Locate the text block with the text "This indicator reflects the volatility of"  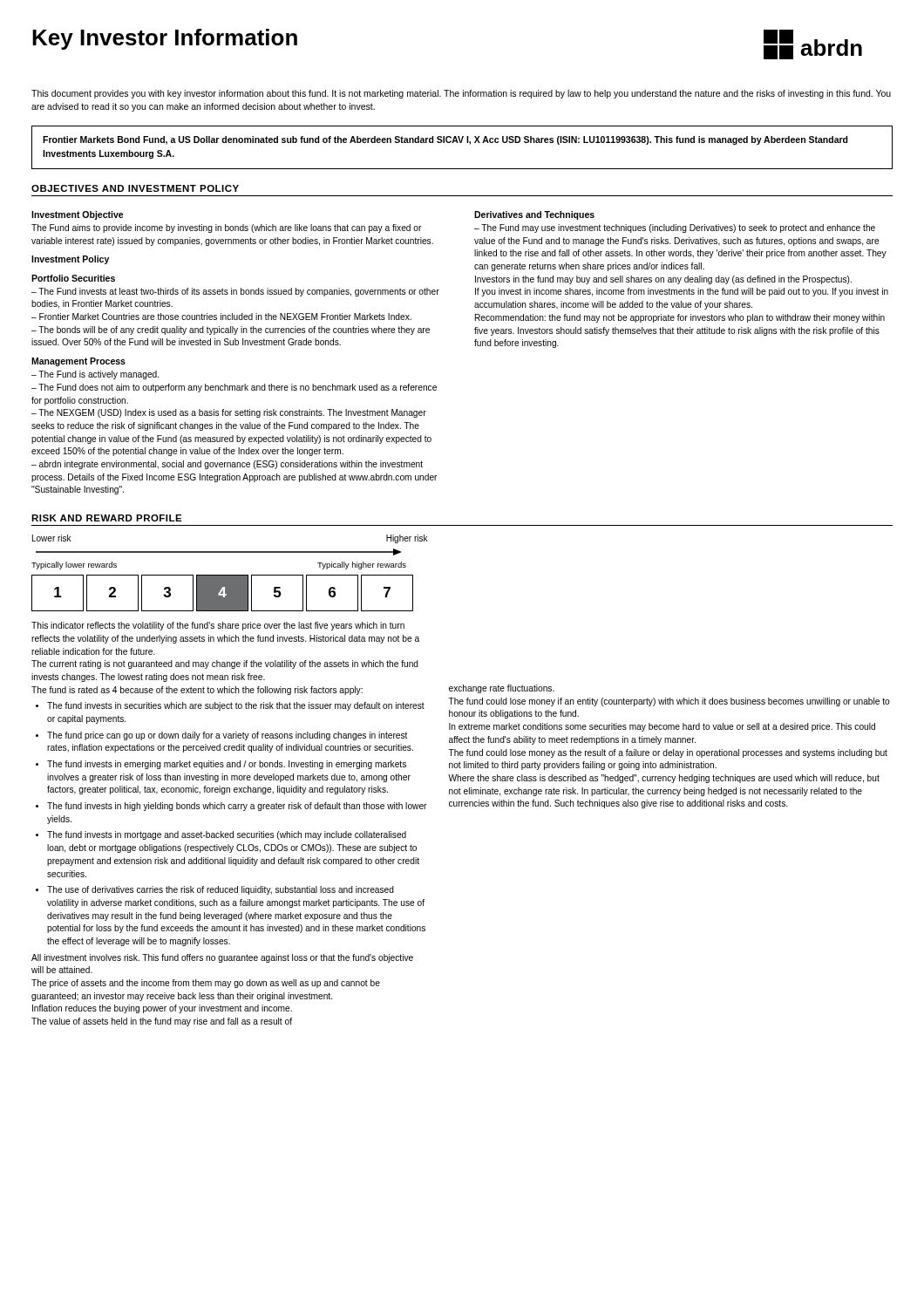click(x=225, y=658)
